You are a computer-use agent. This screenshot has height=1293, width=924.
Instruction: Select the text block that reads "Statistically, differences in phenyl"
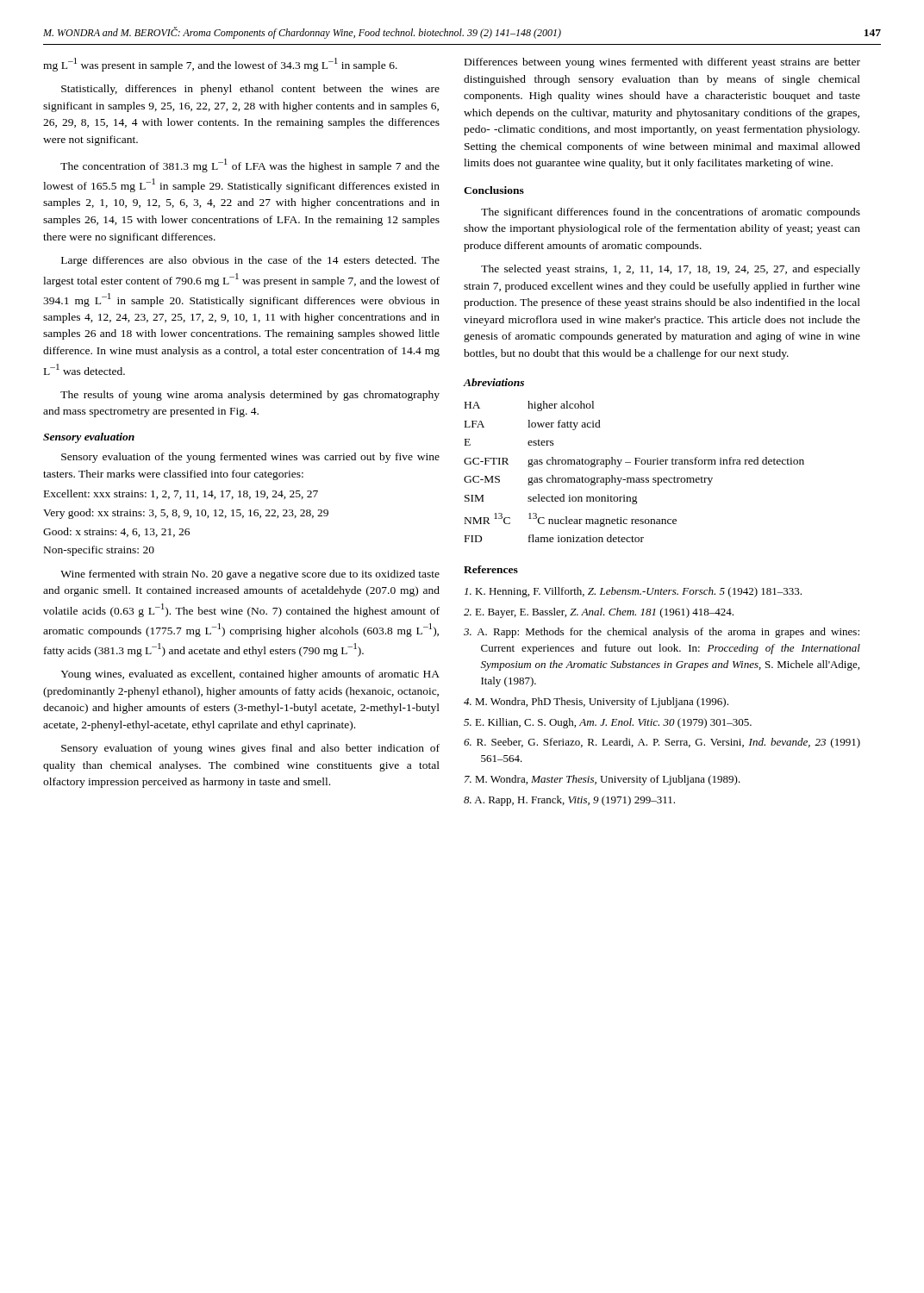tap(241, 114)
